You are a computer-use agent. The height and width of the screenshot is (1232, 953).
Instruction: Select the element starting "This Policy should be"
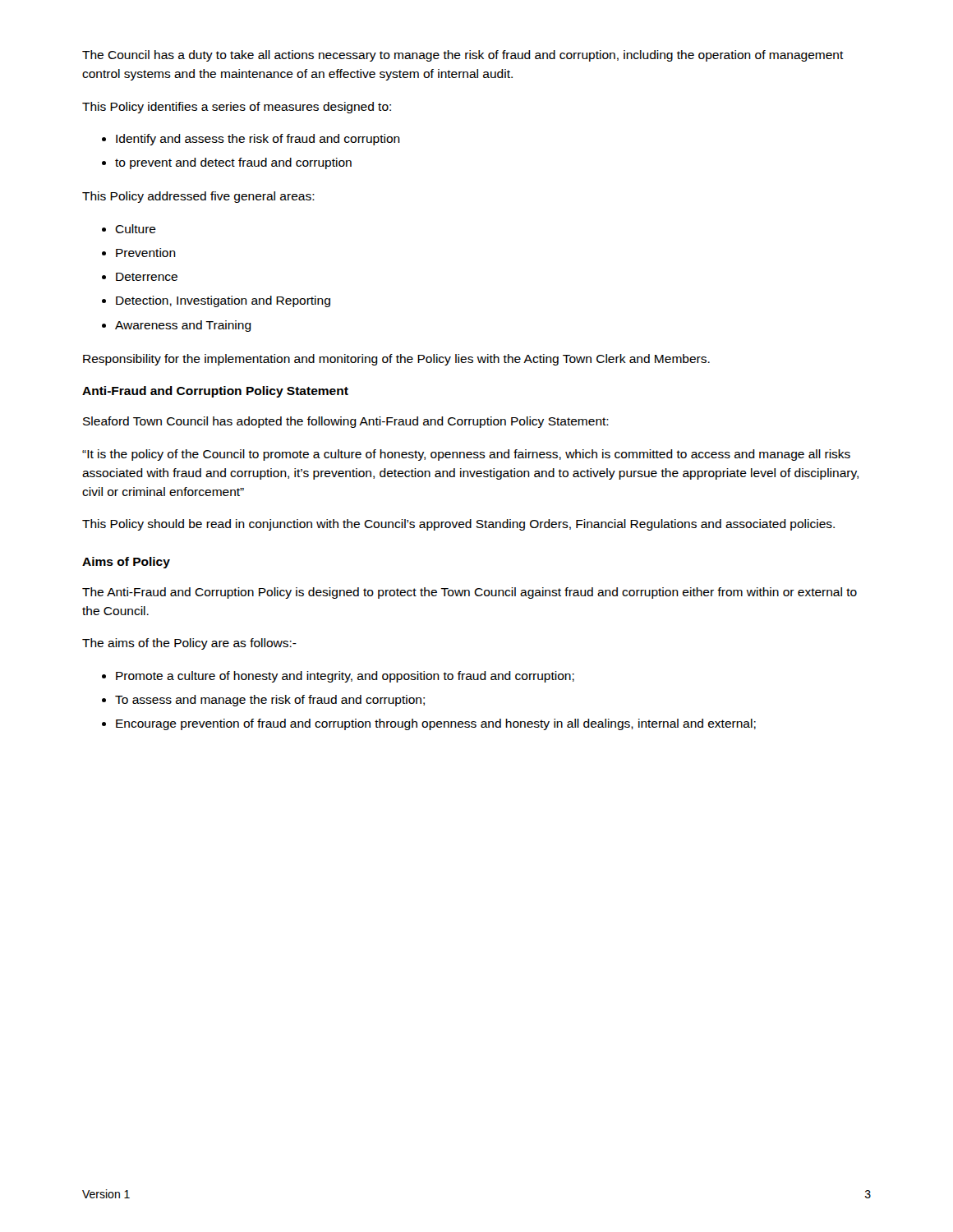click(x=459, y=524)
